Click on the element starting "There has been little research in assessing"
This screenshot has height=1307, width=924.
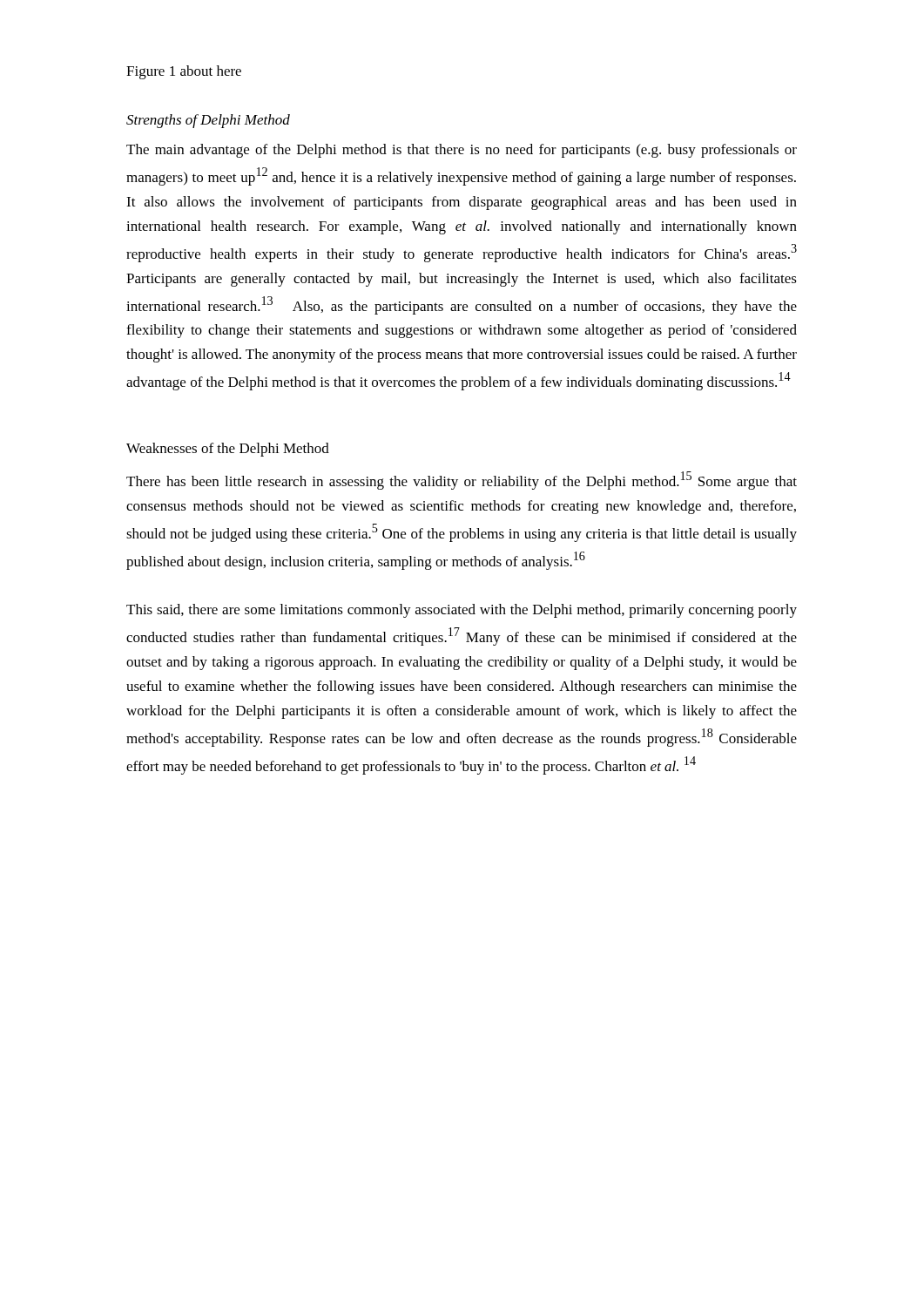pos(462,519)
